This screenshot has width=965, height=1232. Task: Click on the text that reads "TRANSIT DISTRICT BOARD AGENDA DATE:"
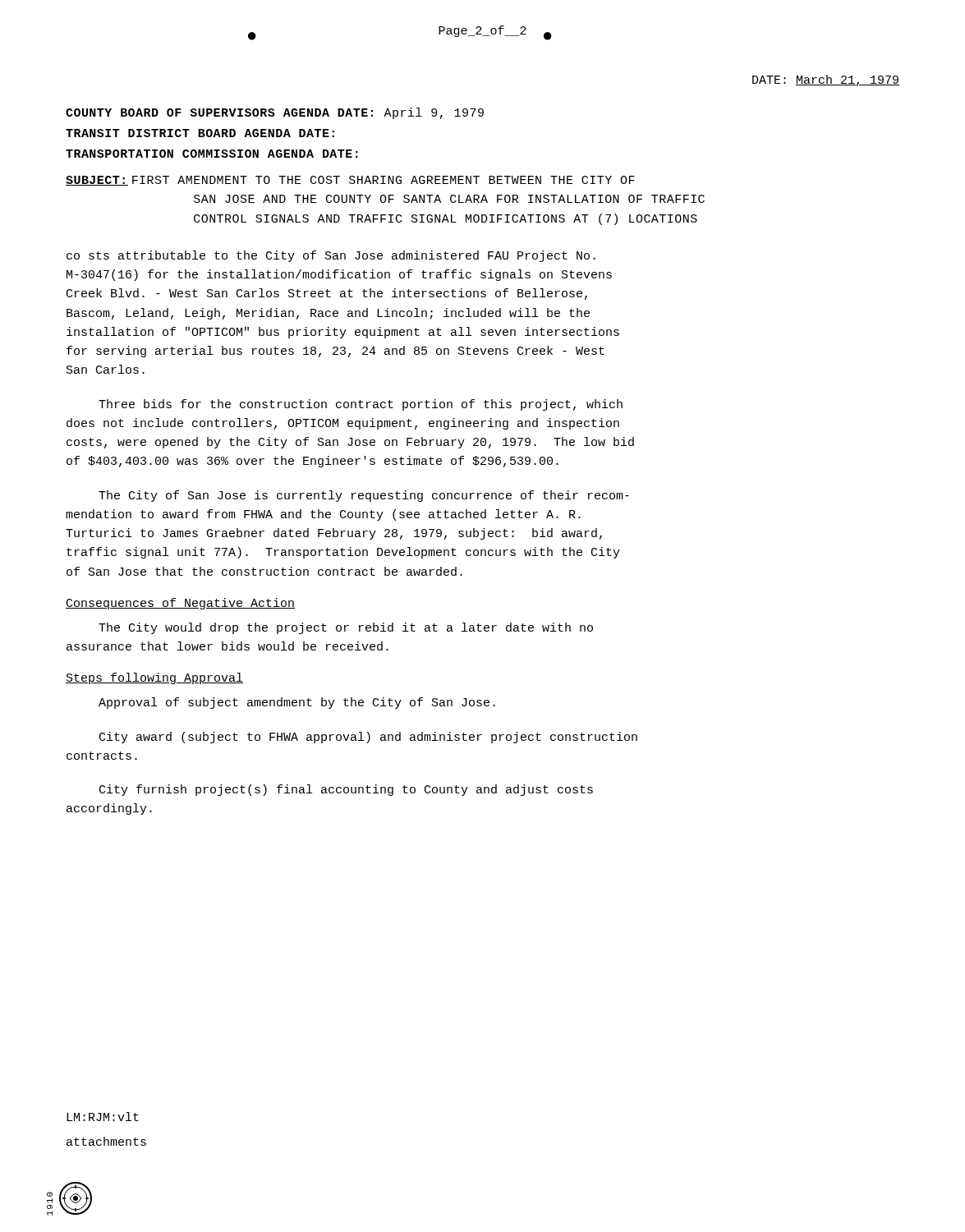pyautogui.click(x=202, y=134)
